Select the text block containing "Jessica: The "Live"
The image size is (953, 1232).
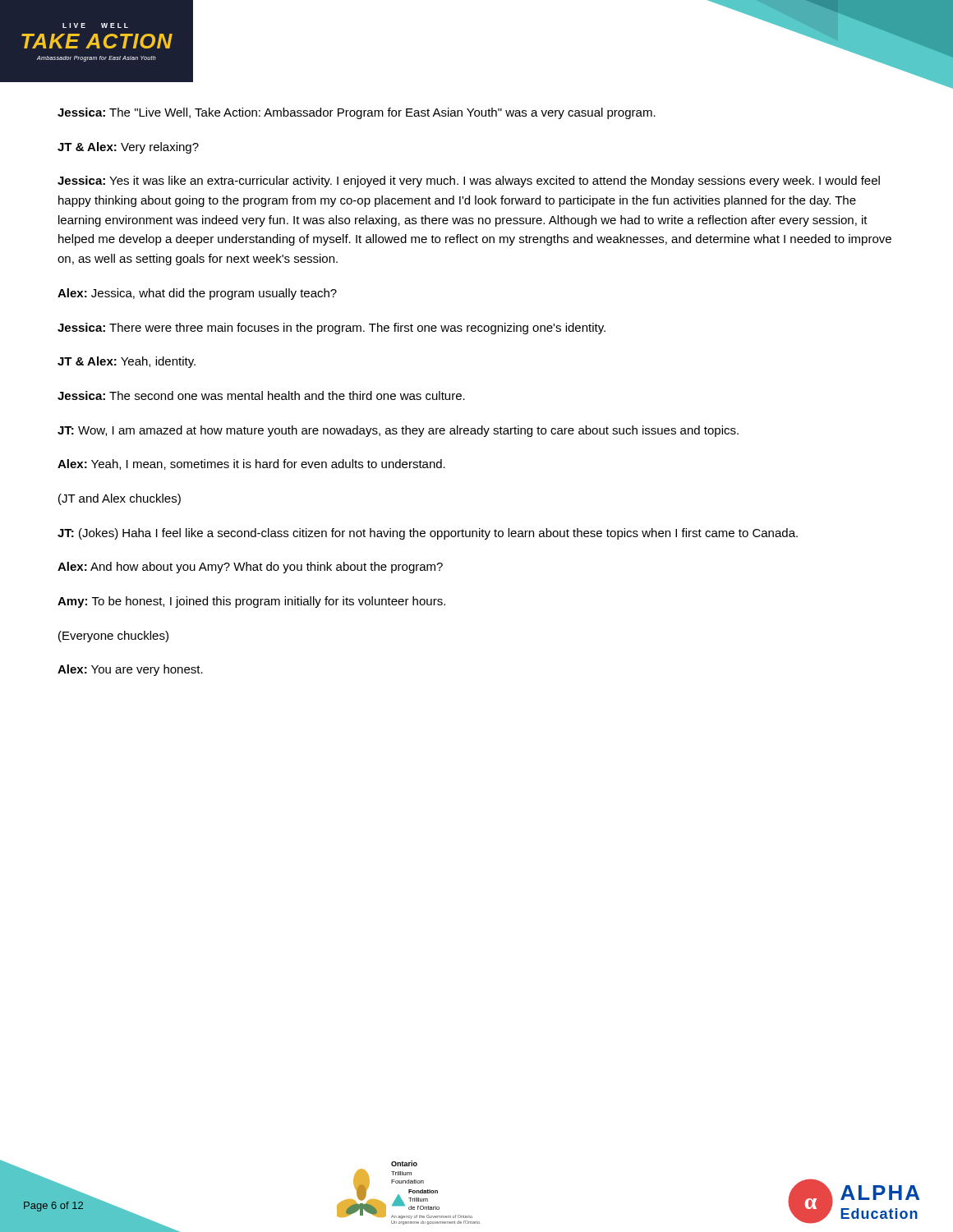coord(357,112)
